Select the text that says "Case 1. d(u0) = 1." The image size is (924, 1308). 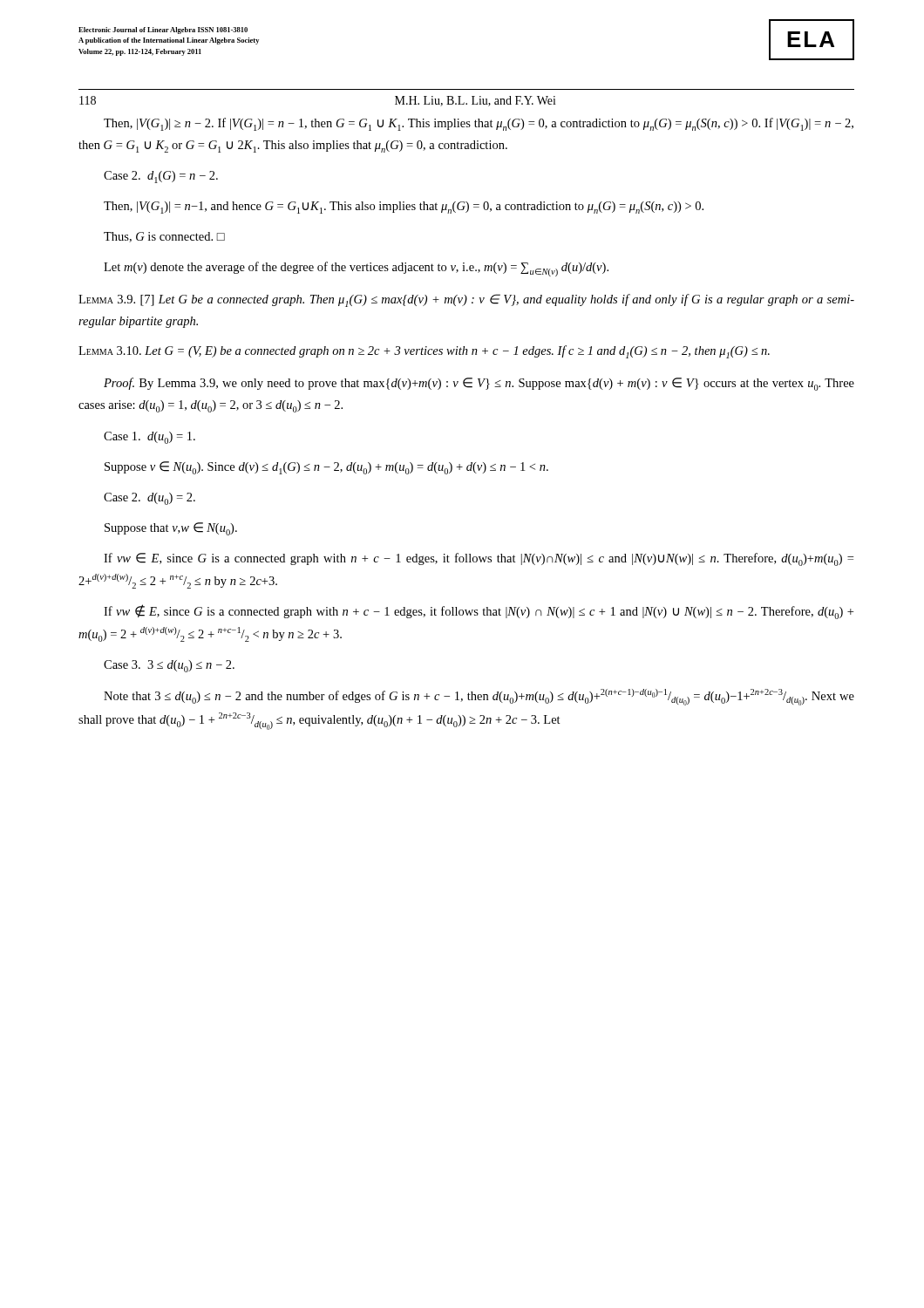(x=150, y=437)
